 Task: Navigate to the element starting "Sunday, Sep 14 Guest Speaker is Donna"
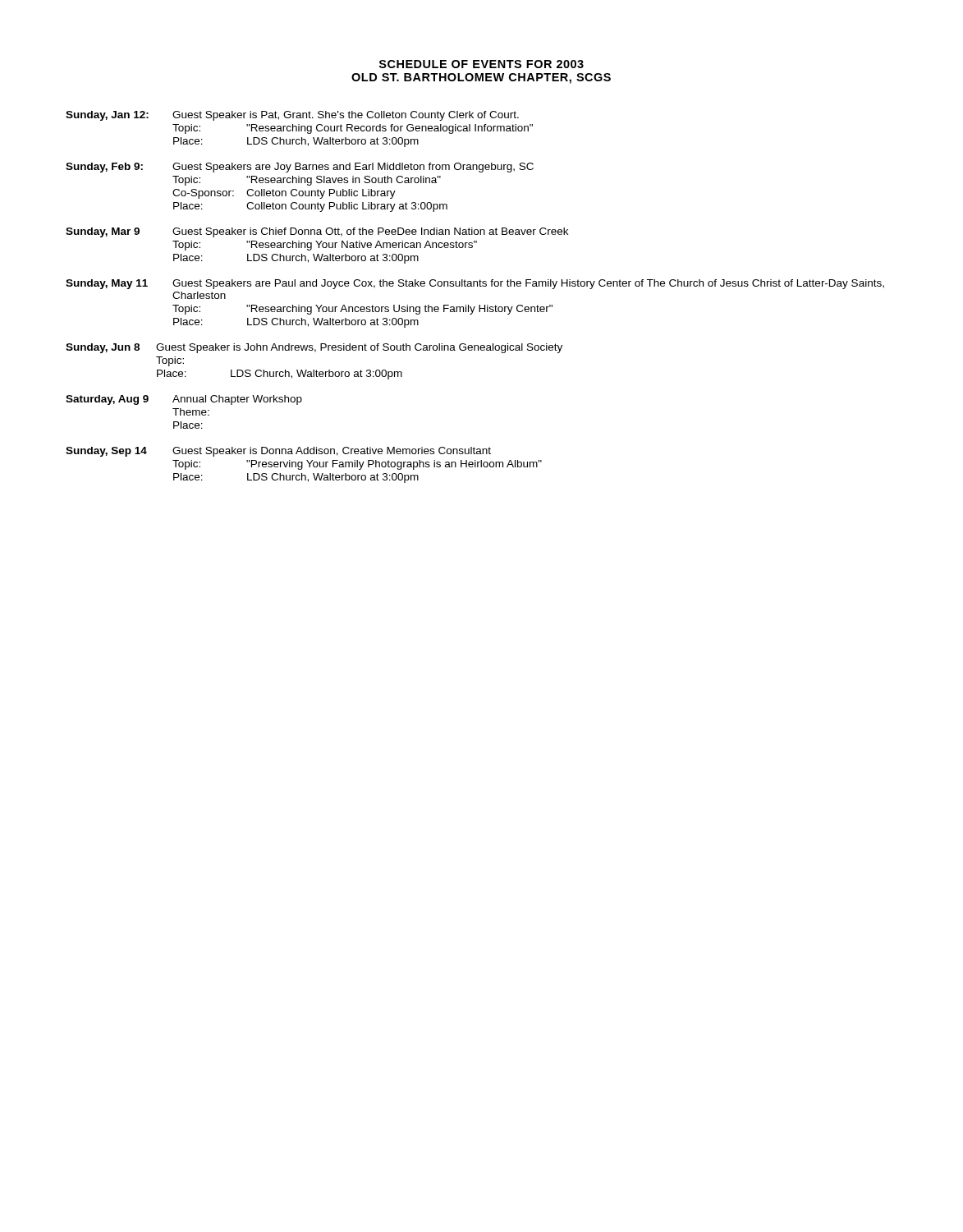(482, 464)
